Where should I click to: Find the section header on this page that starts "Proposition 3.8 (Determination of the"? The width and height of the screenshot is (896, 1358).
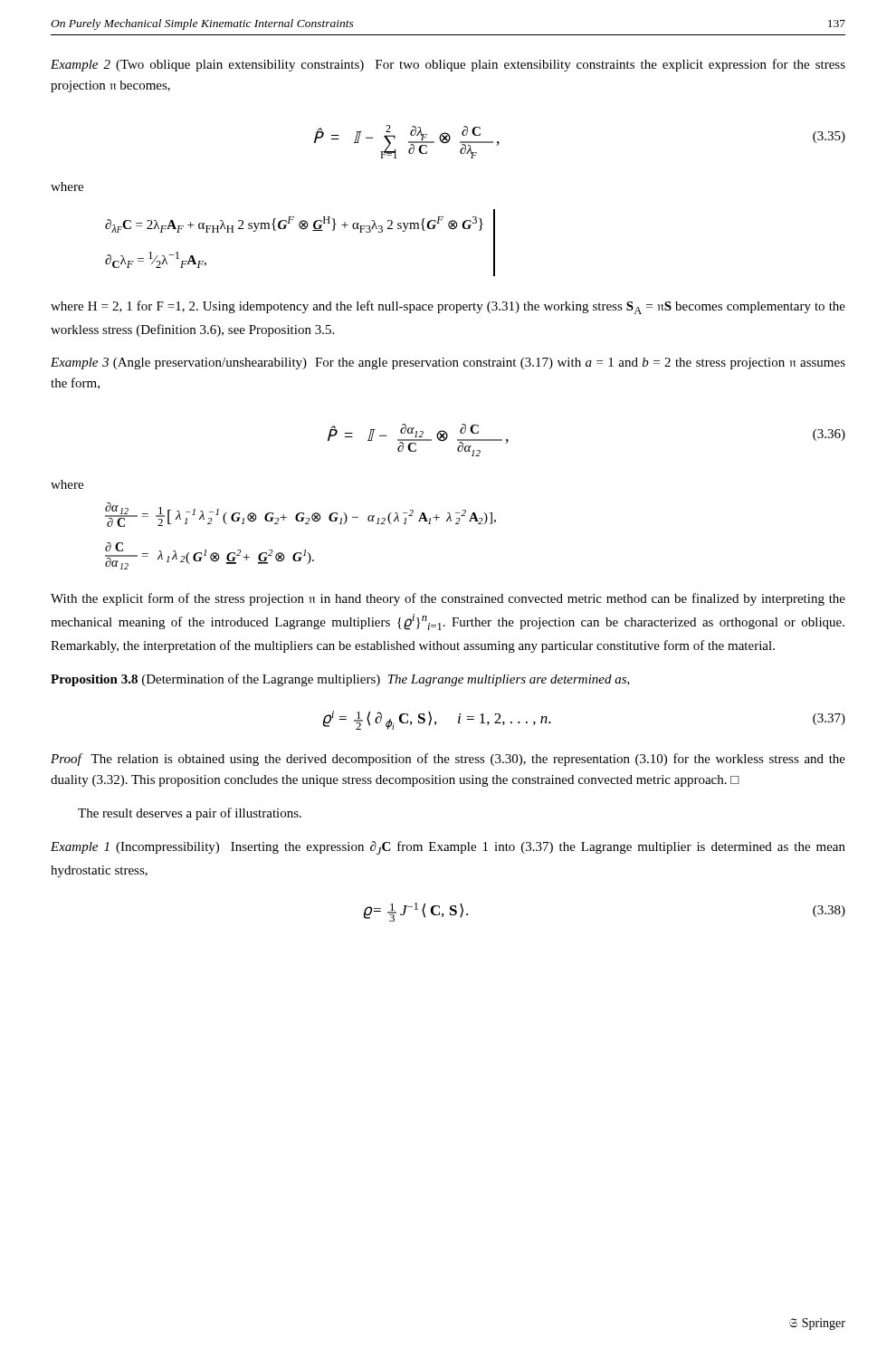(340, 679)
